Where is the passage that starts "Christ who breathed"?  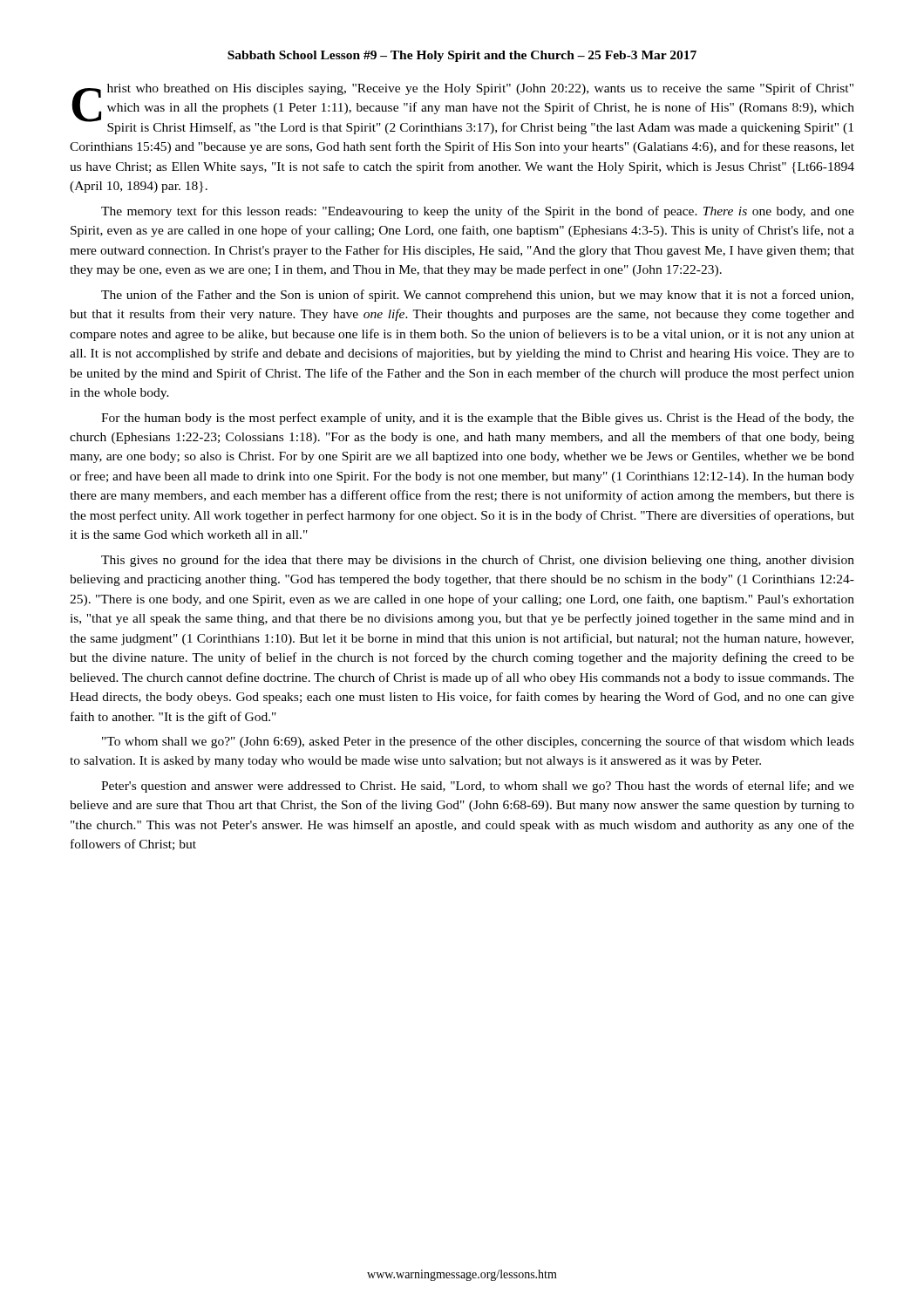pos(462,137)
